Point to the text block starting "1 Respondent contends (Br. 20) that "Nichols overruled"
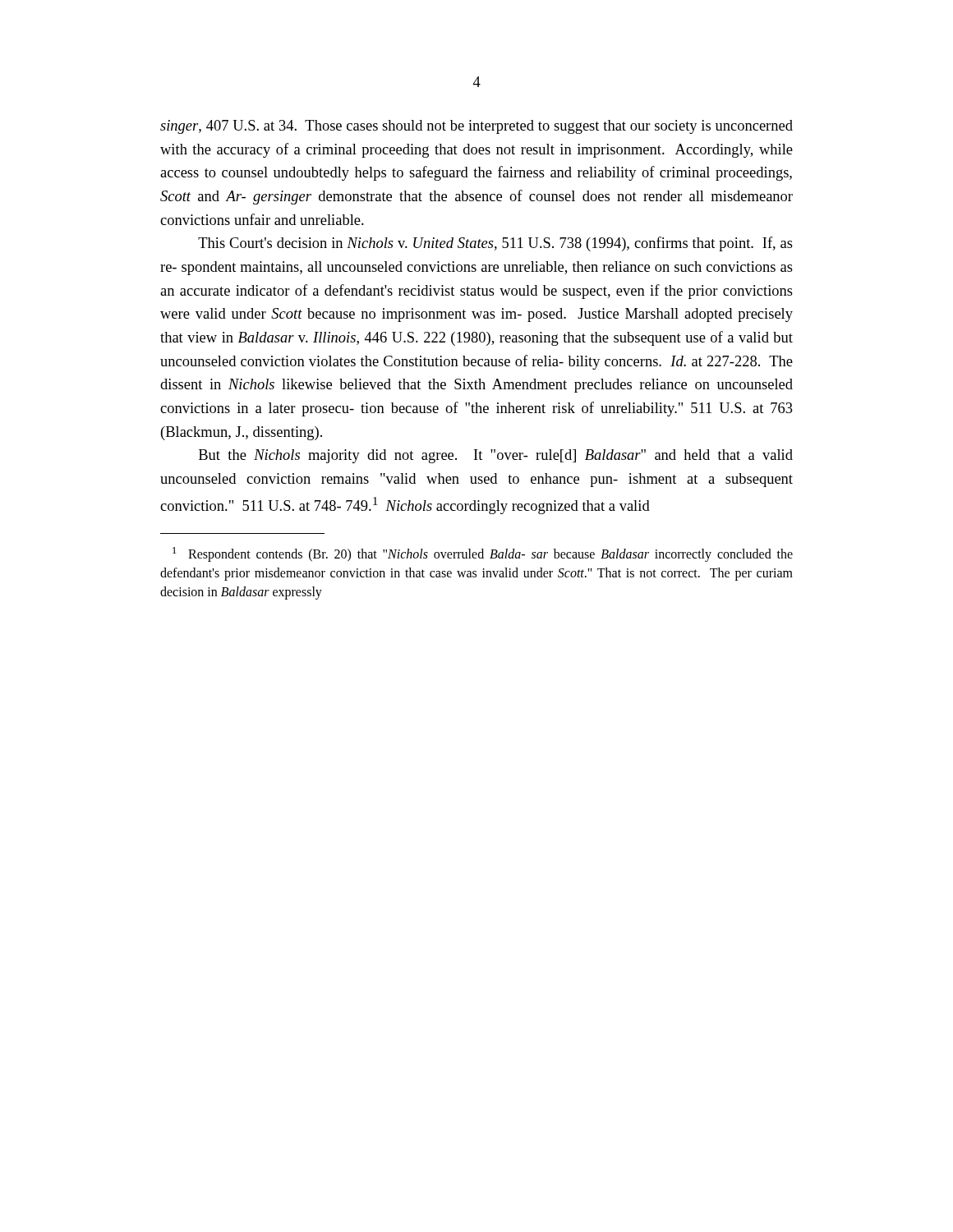The width and height of the screenshot is (953, 1232). tap(476, 571)
